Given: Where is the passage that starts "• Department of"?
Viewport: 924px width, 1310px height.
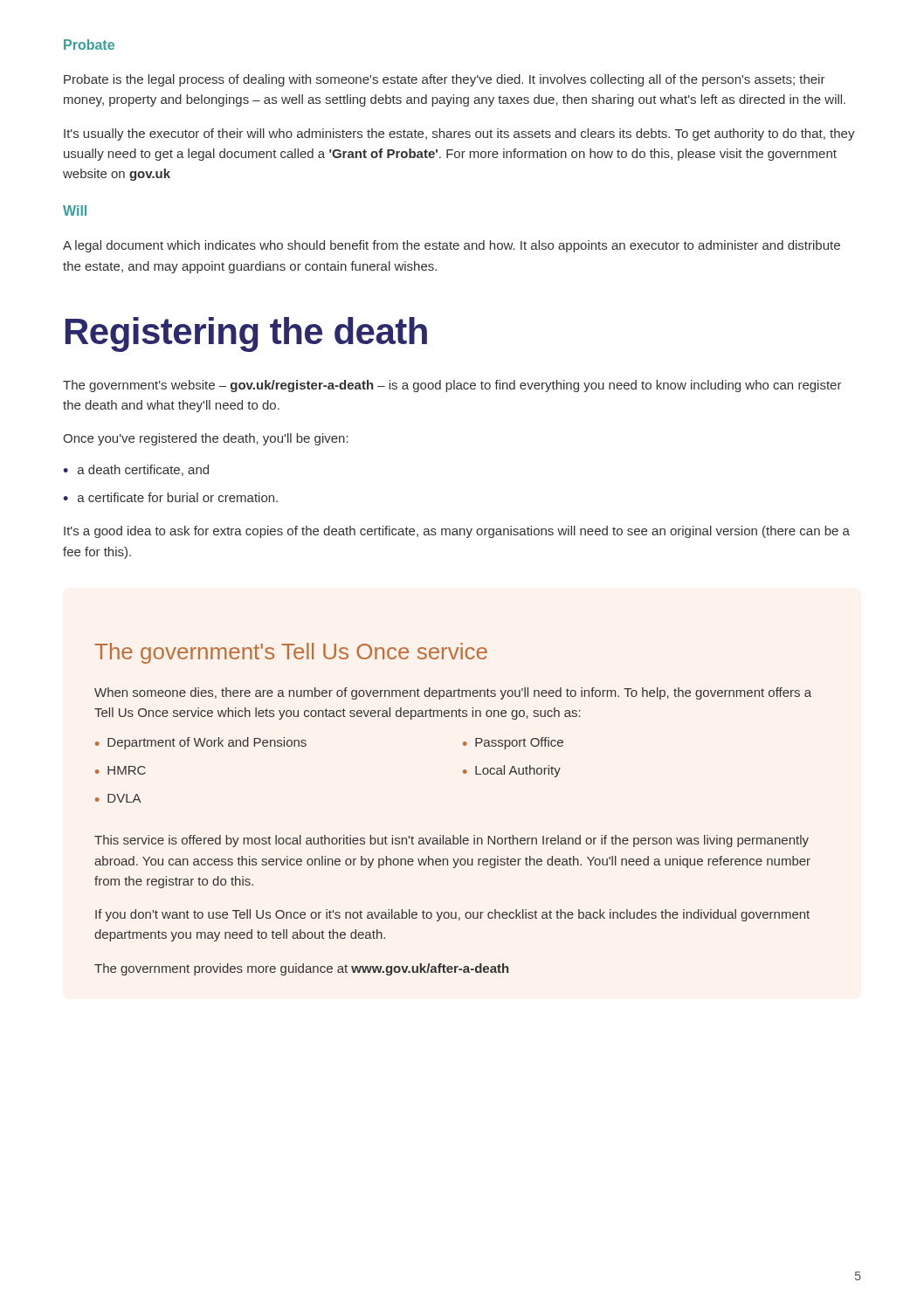Looking at the screenshot, I should click(278, 745).
